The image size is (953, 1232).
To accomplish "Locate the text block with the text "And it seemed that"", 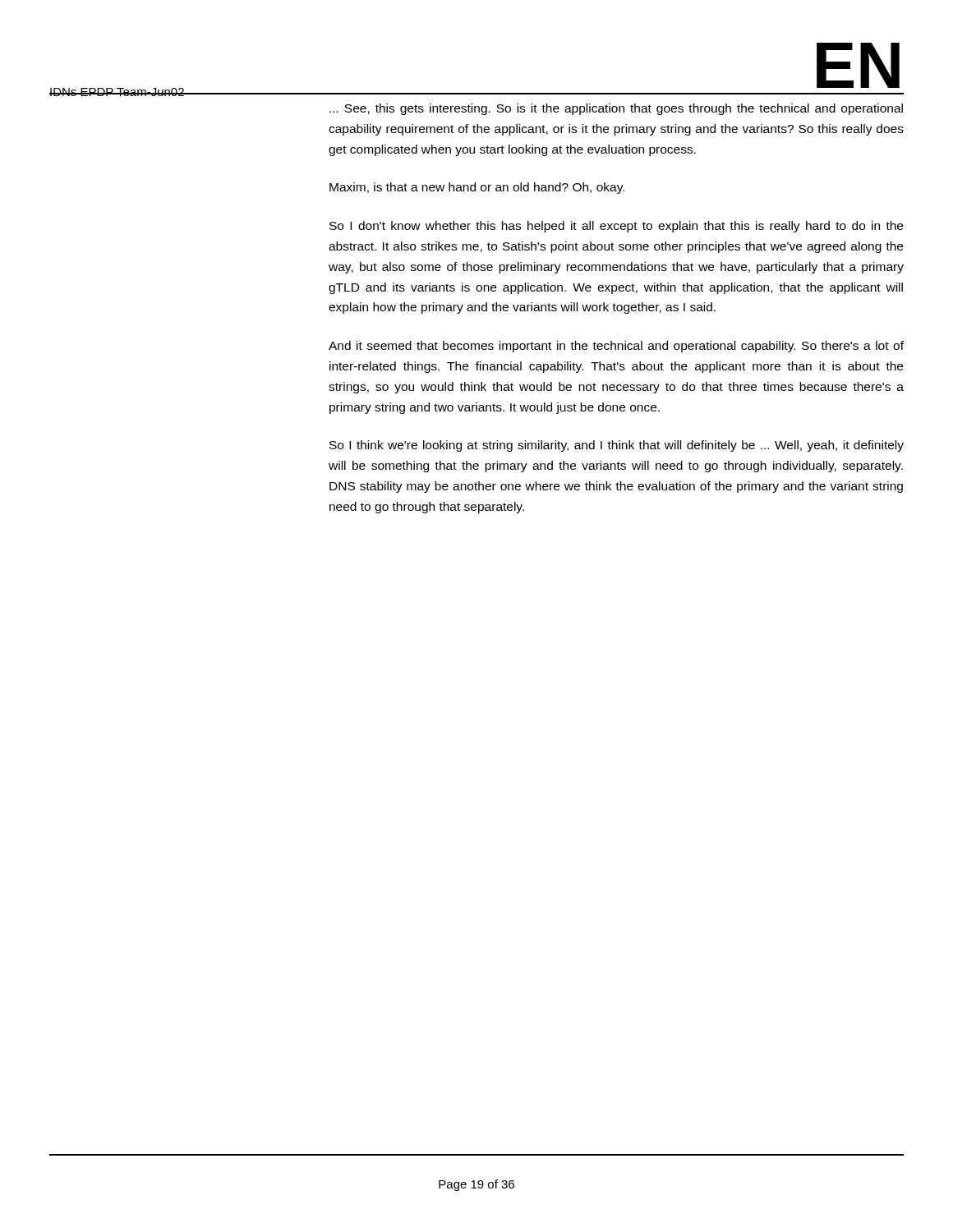I will click(x=616, y=376).
